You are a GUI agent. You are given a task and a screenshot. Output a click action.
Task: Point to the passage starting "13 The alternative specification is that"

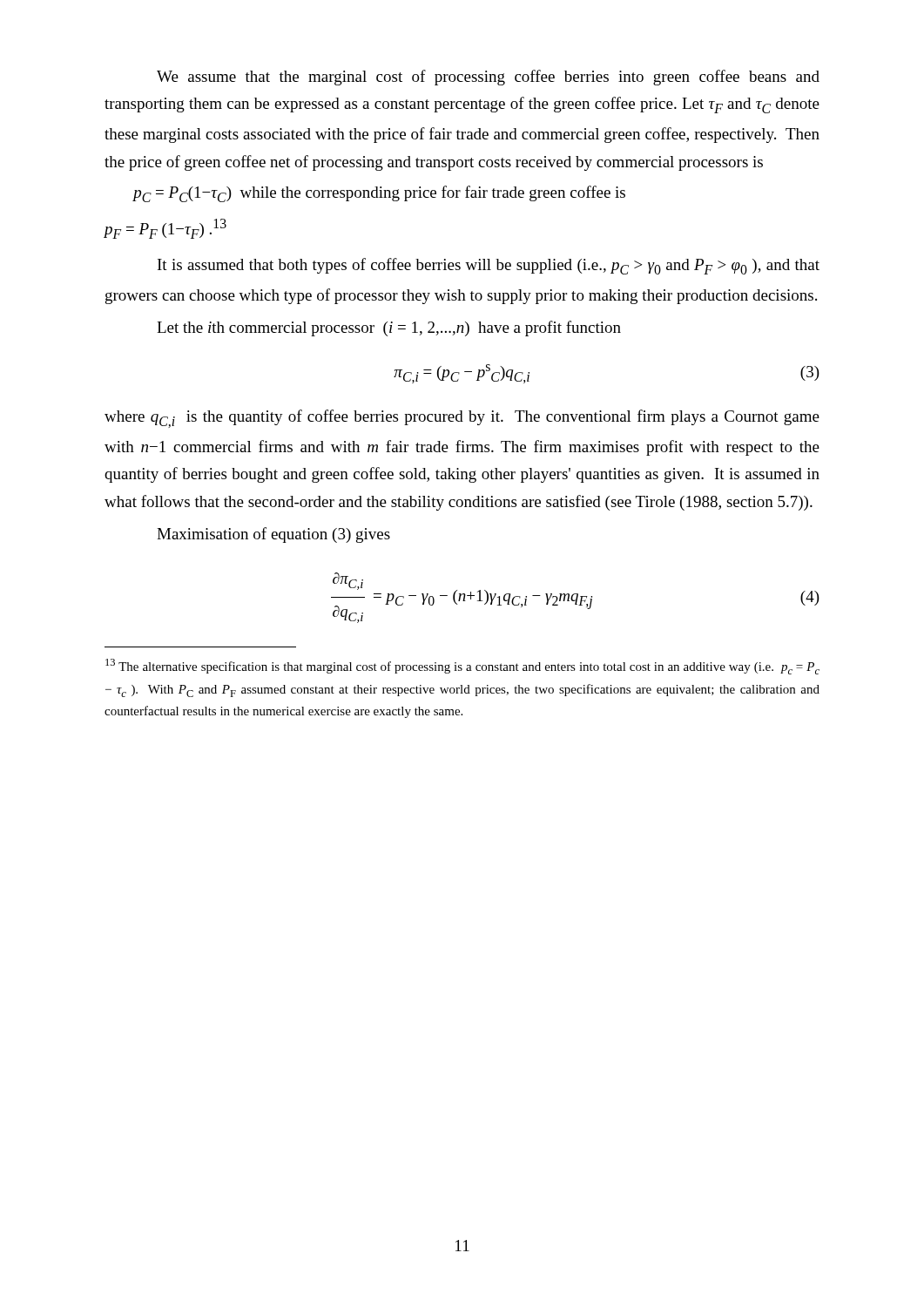(462, 687)
